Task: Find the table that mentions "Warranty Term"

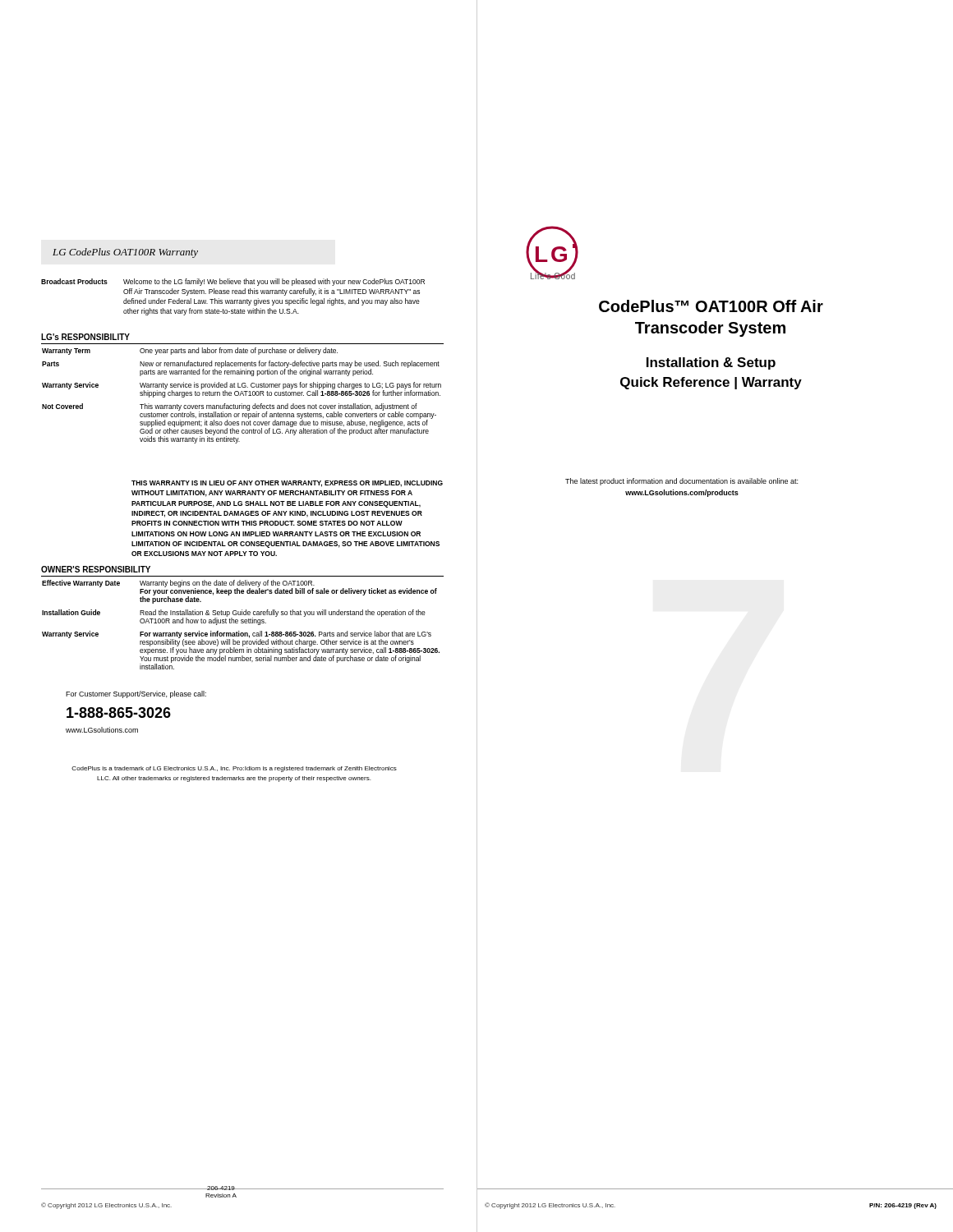Action: (x=242, y=396)
